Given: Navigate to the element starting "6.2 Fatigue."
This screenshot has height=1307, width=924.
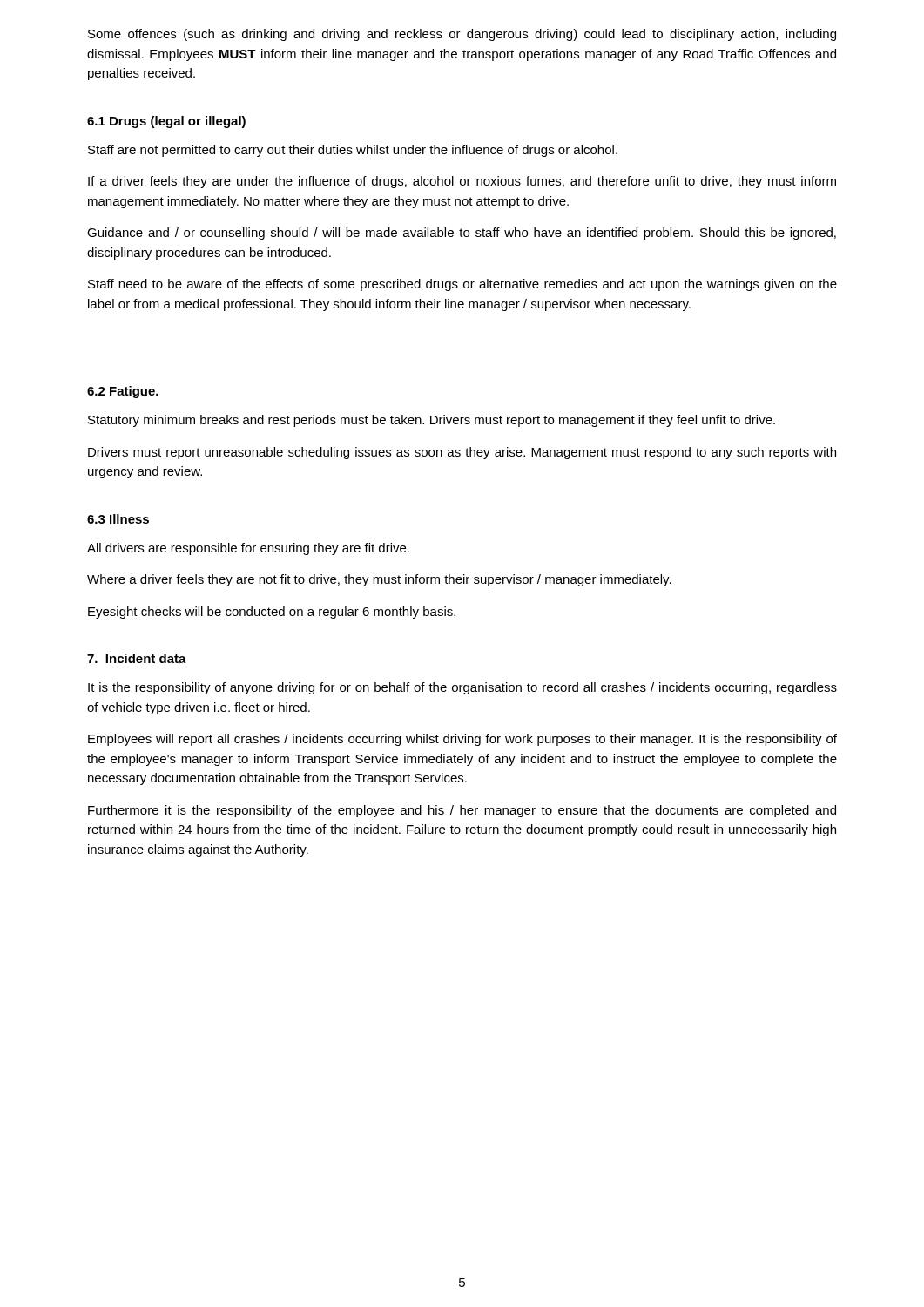Looking at the screenshot, I should [123, 391].
